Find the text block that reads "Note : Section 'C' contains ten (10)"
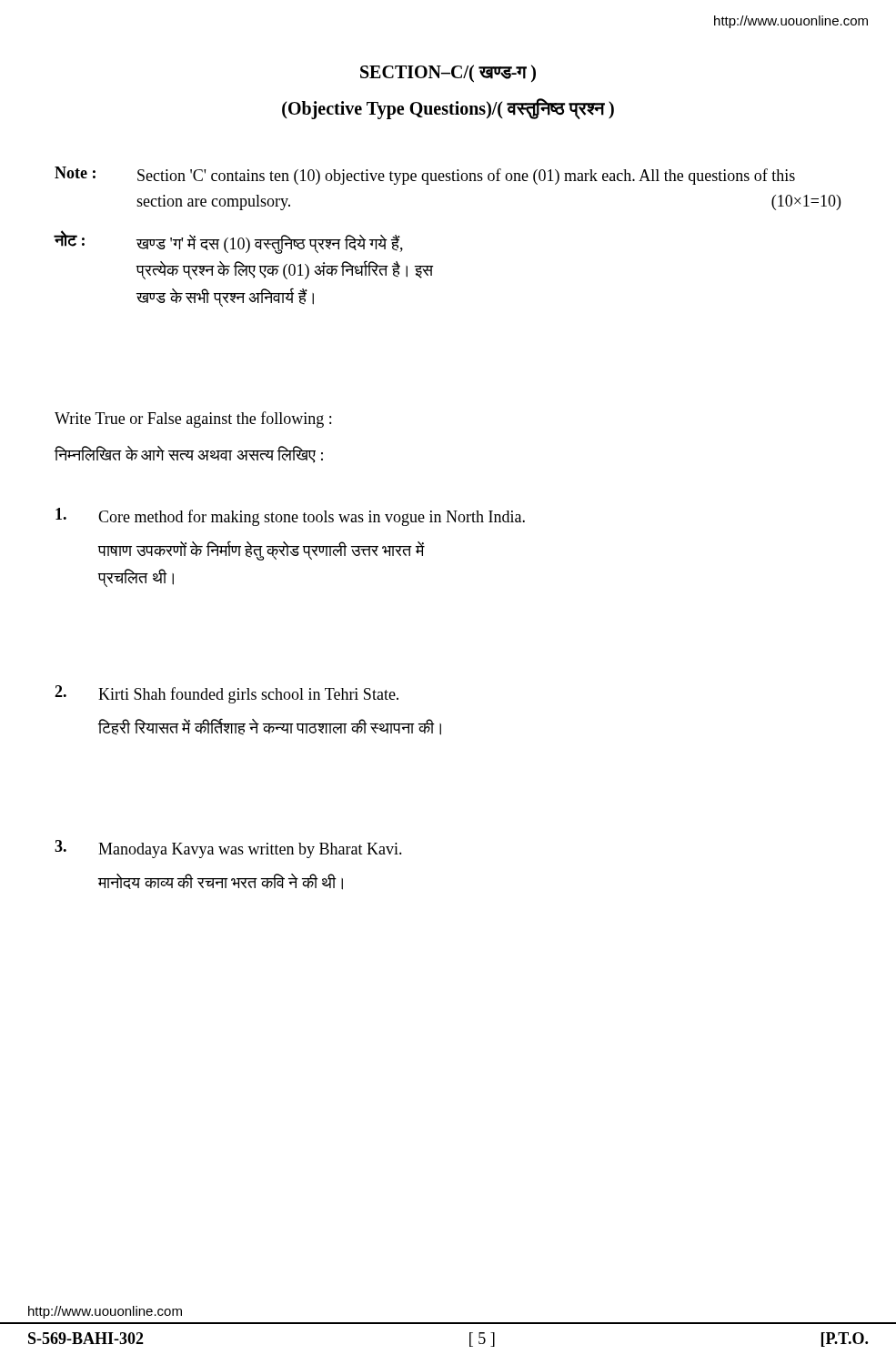Image resolution: width=896 pixels, height=1365 pixels. click(x=448, y=189)
